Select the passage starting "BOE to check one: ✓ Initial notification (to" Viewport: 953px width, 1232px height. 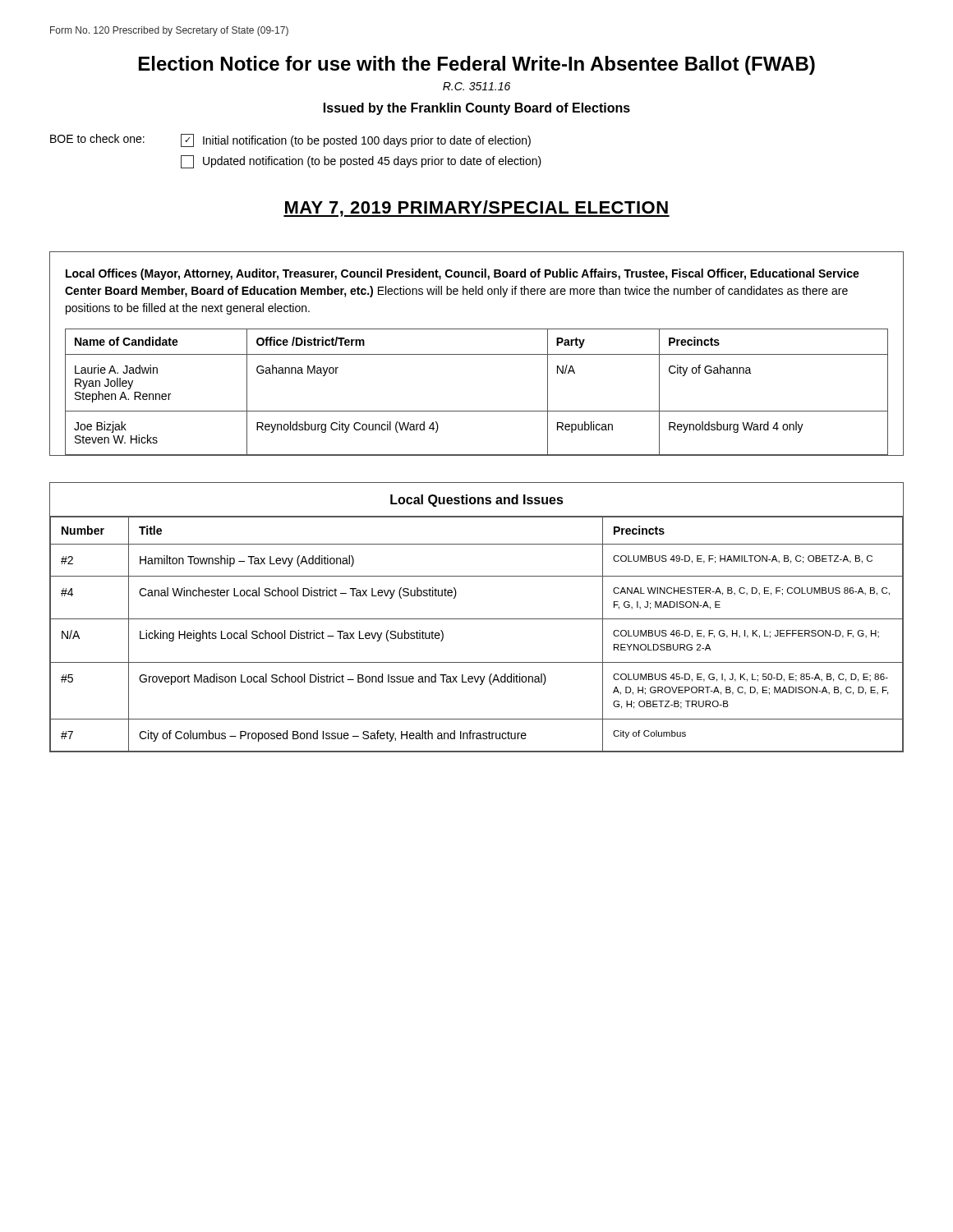click(x=295, y=151)
